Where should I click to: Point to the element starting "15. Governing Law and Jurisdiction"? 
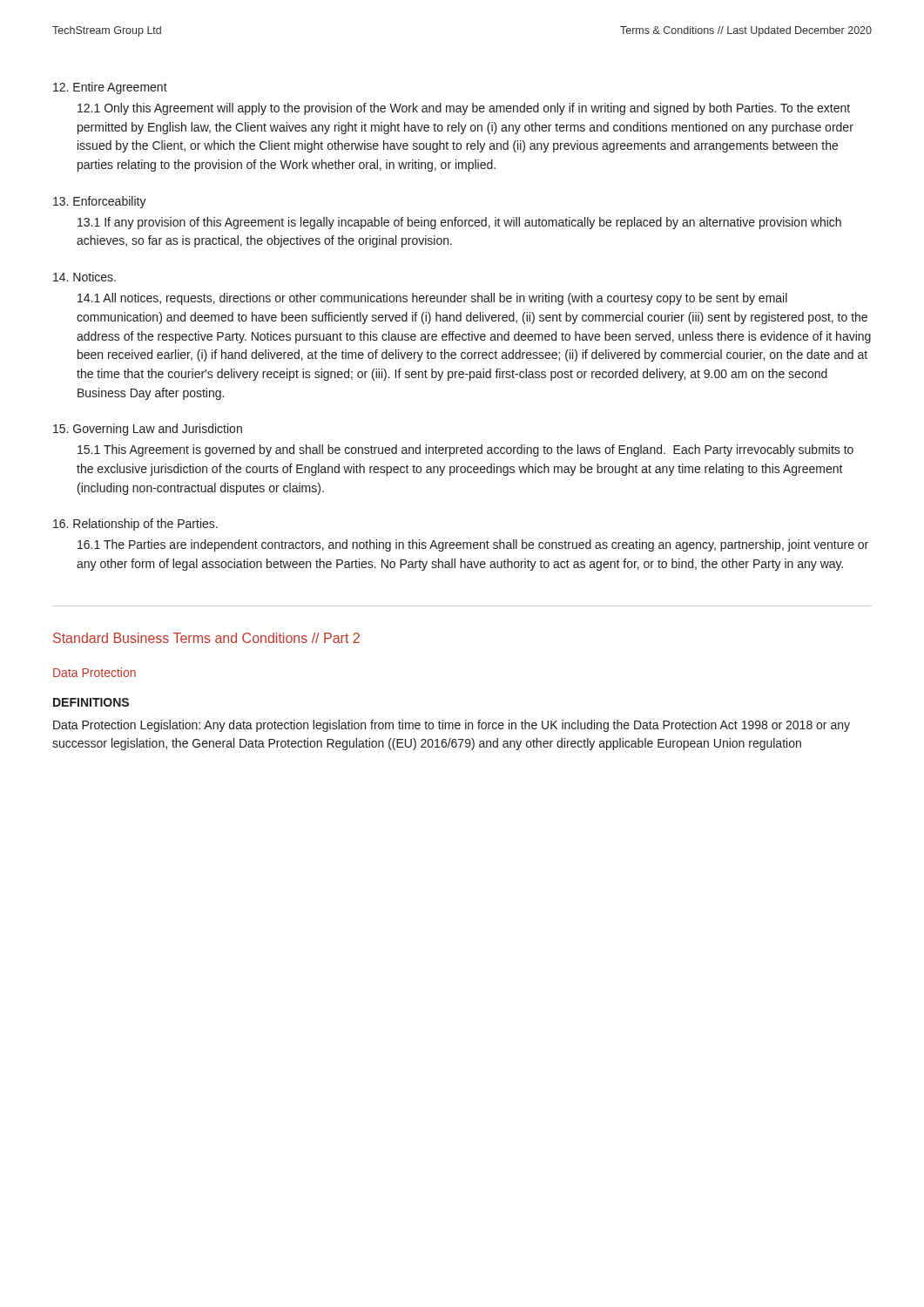pyautogui.click(x=148, y=429)
